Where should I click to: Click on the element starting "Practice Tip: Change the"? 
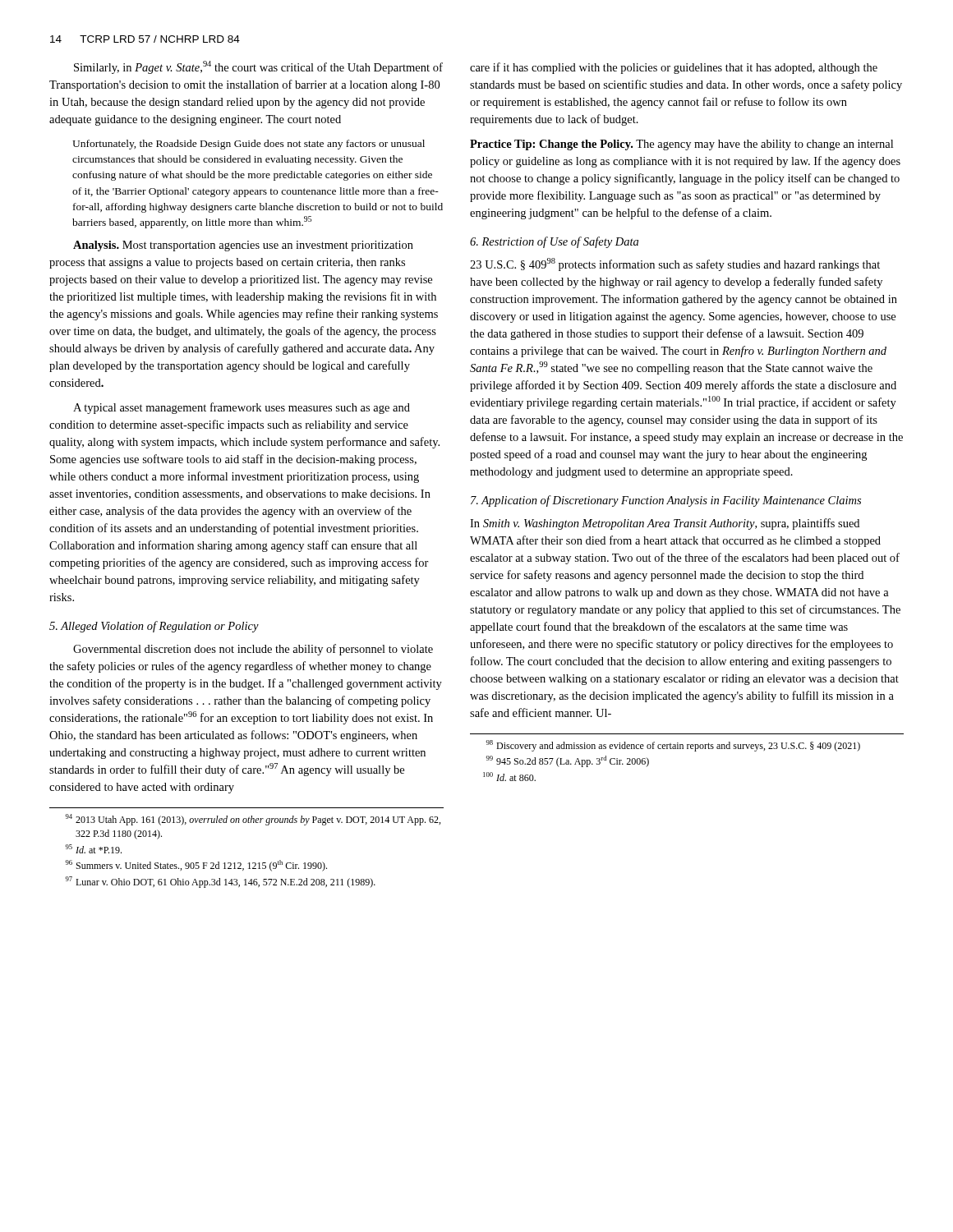click(687, 179)
